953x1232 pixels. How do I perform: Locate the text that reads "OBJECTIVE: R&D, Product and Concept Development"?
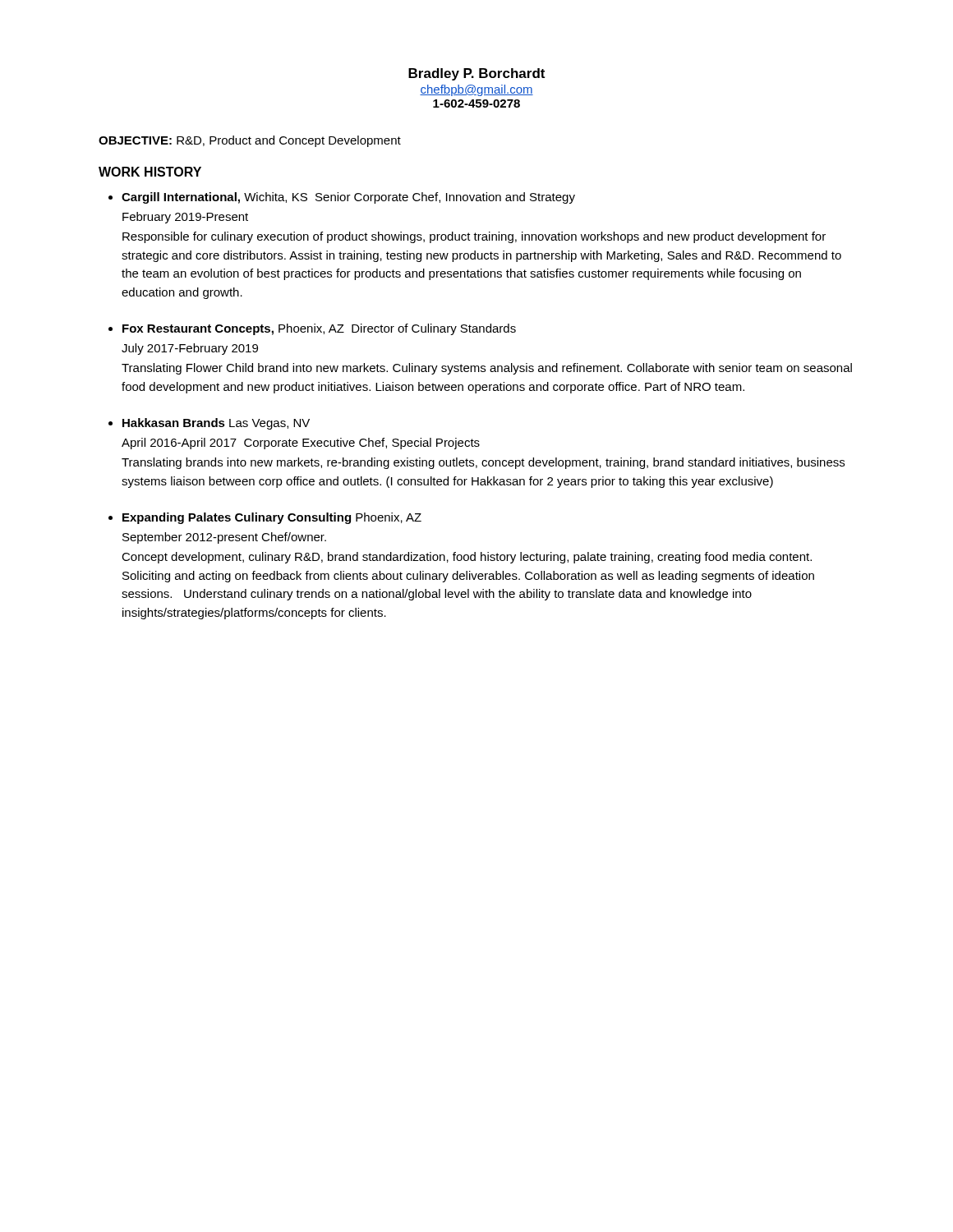tap(250, 140)
